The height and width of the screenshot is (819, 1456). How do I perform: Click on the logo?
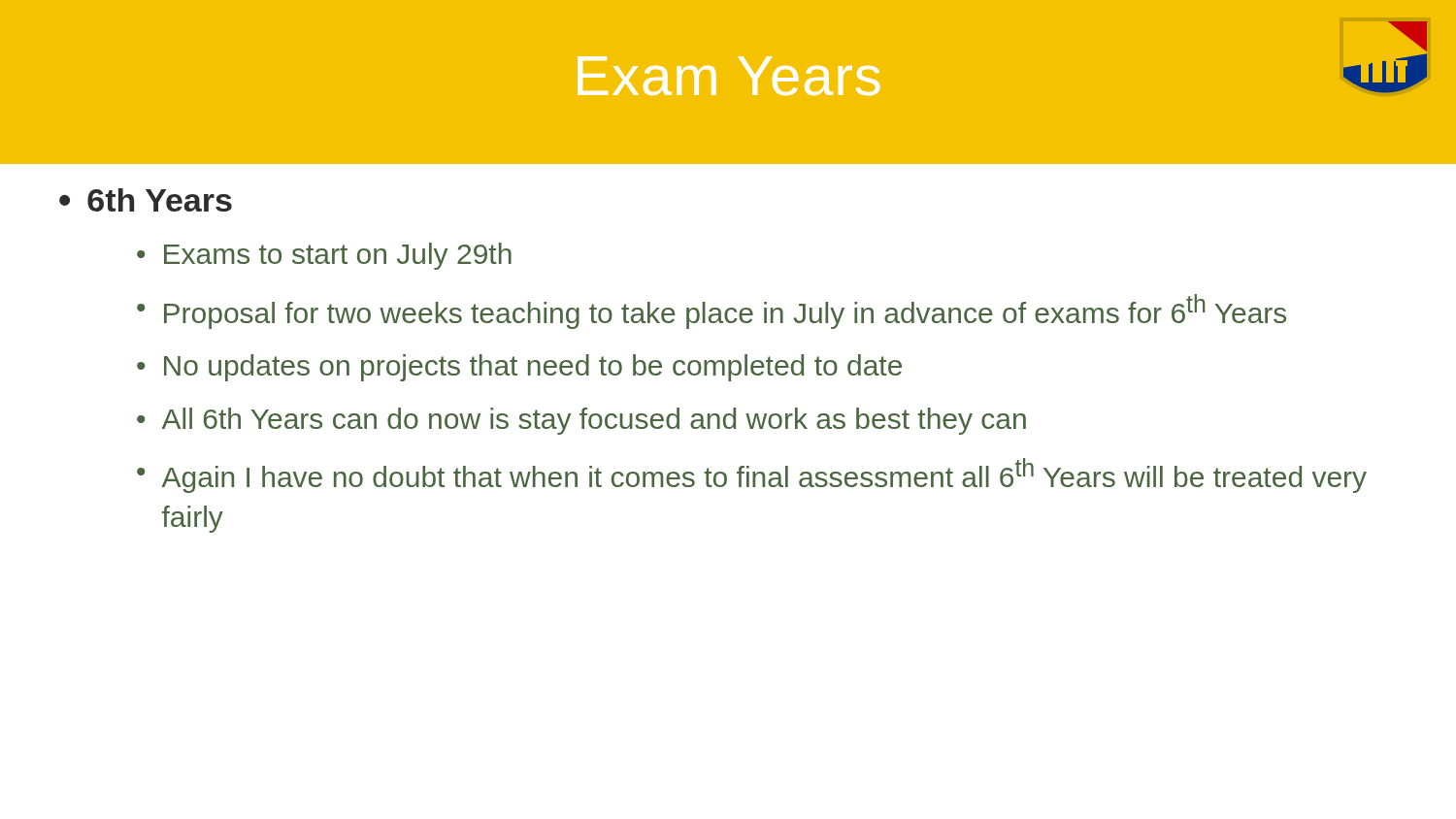1385,63
